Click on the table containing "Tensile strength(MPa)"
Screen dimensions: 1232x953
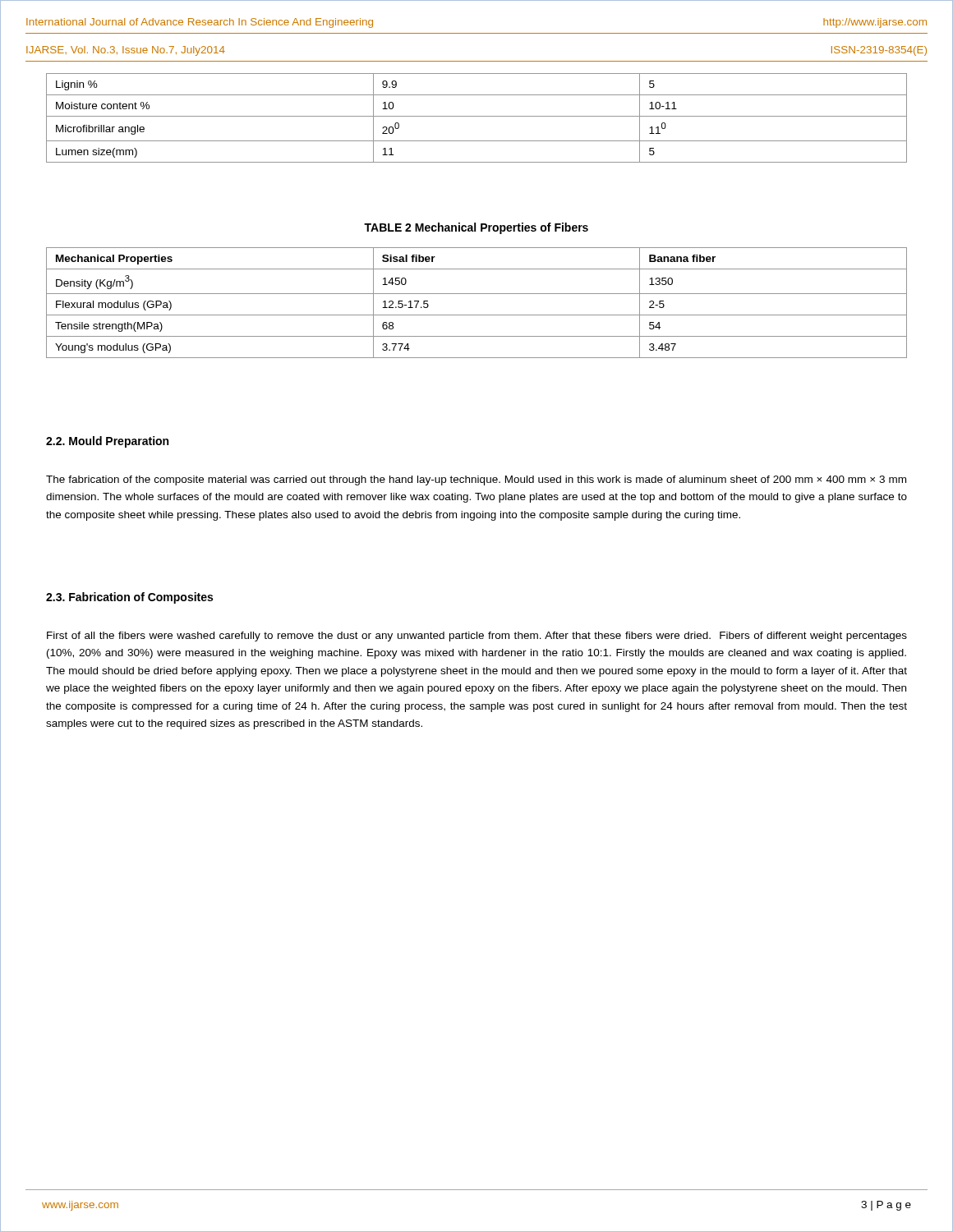(476, 302)
